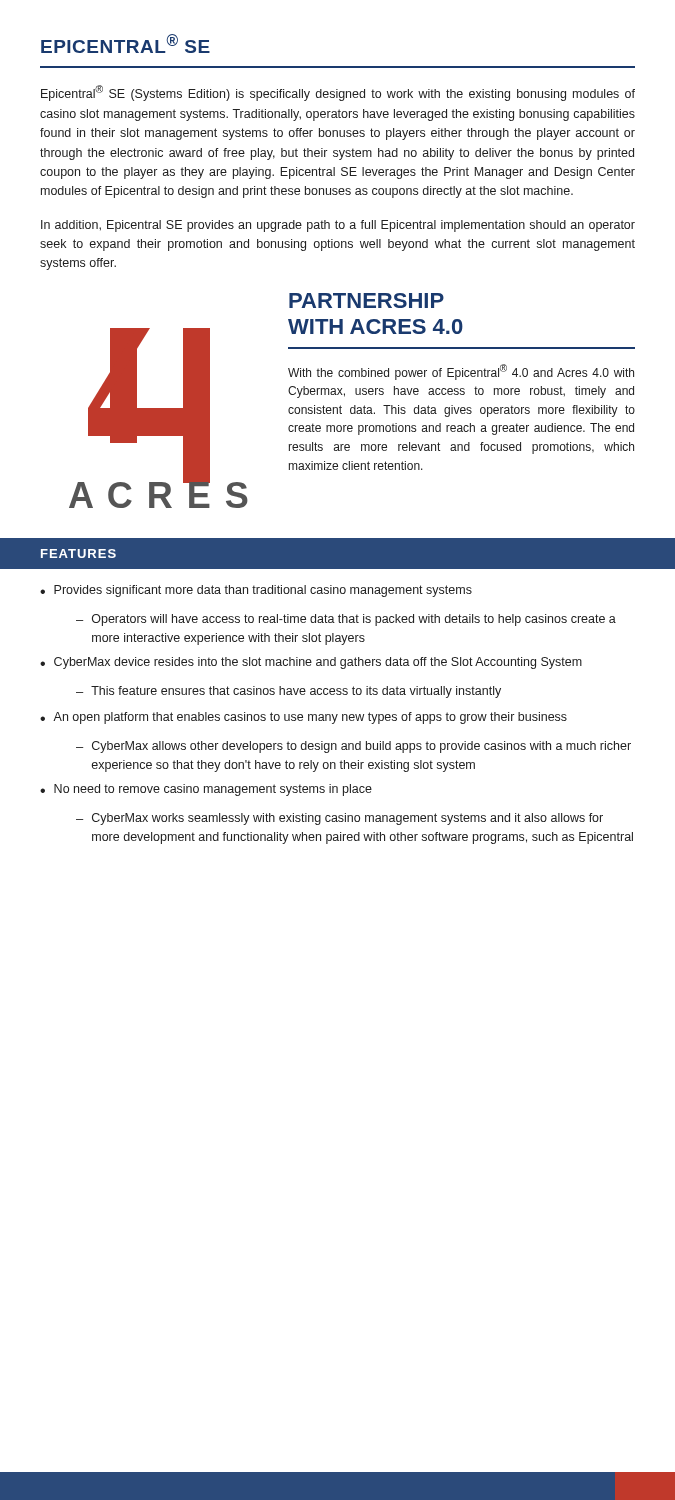Locate the logo
The height and width of the screenshot is (1500, 675).
coord(155,408)
